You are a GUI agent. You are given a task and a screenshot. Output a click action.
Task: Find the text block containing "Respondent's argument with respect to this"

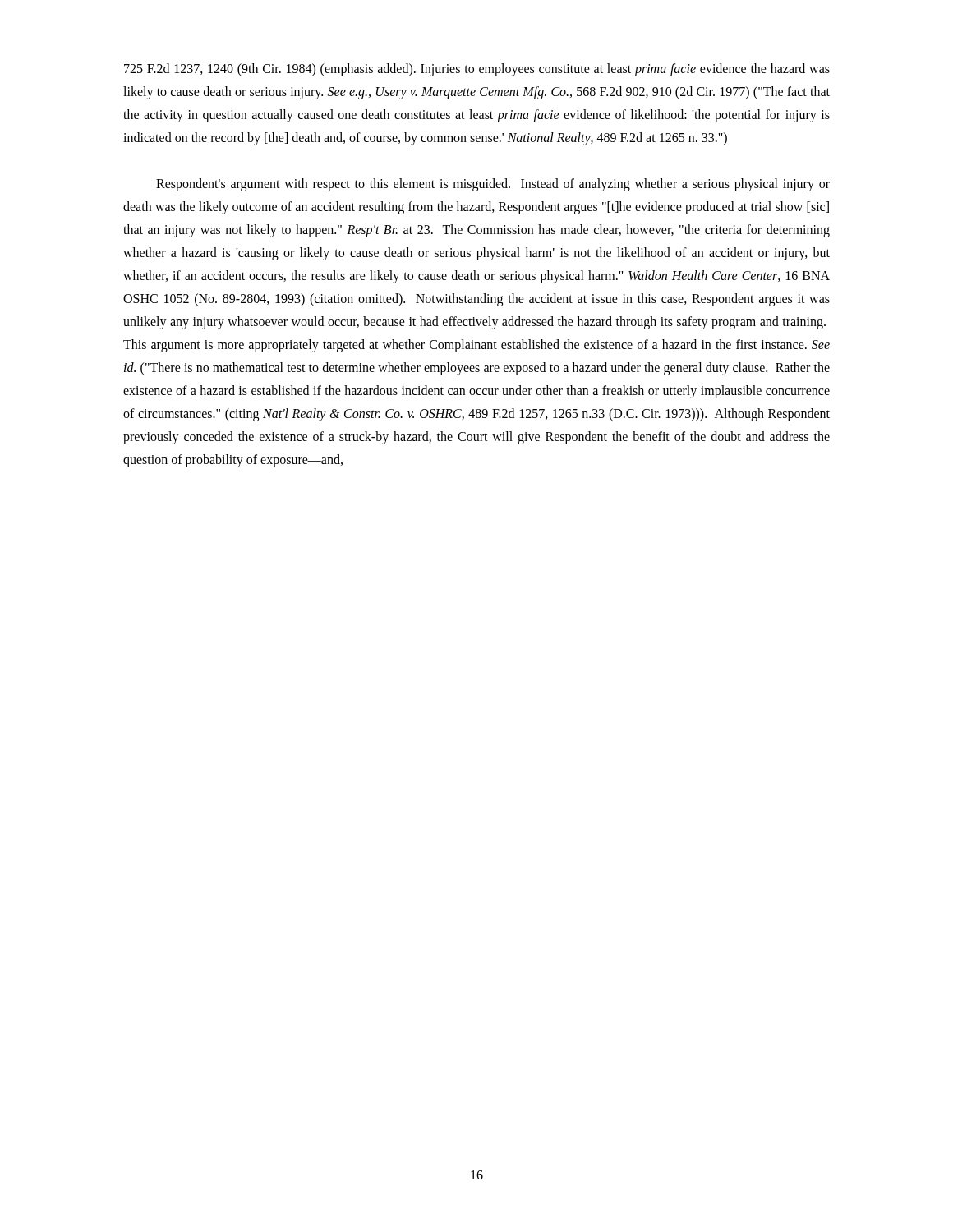476,322
